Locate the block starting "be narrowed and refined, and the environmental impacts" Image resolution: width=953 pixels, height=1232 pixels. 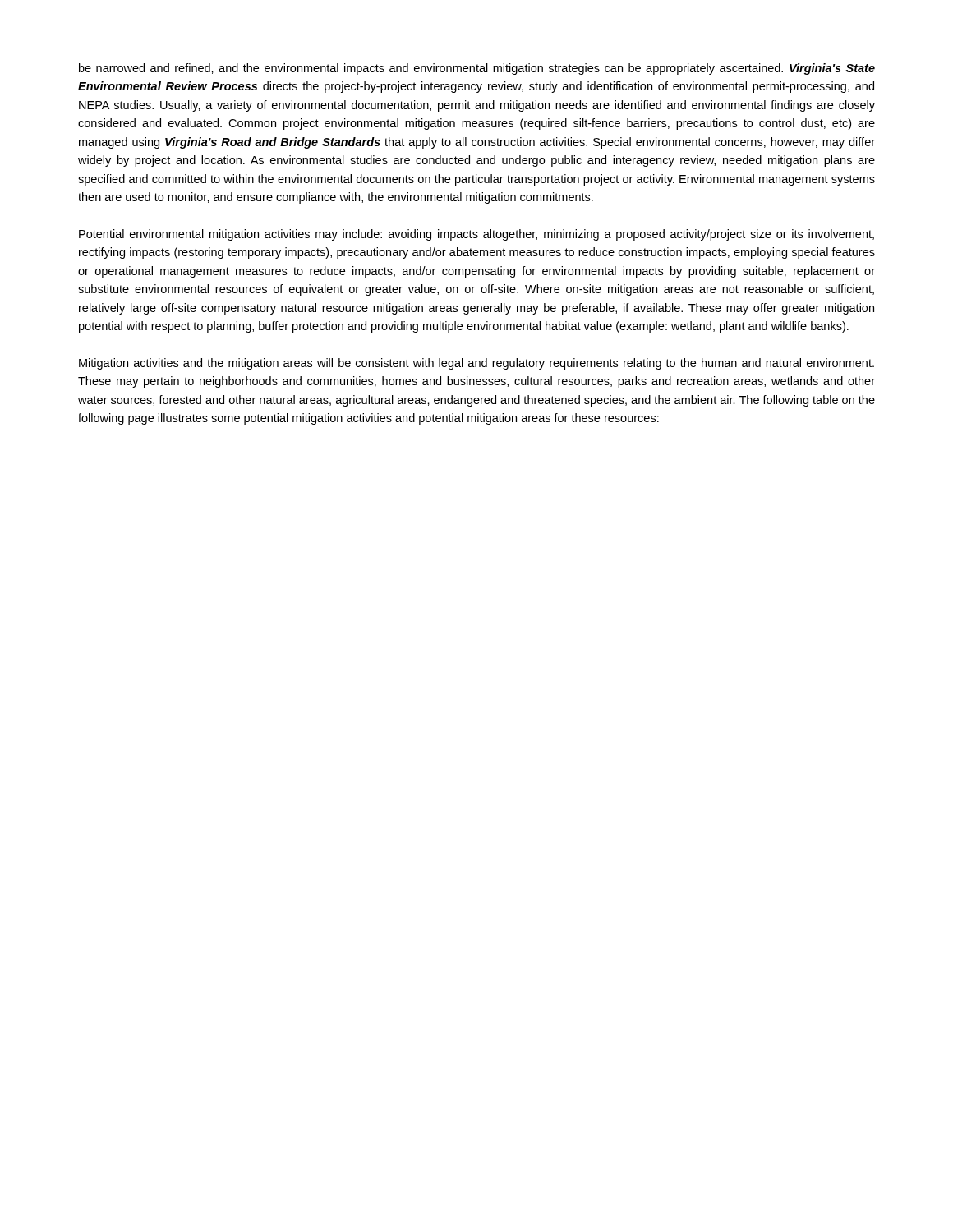pyautogui.click(x=476, y=133)
